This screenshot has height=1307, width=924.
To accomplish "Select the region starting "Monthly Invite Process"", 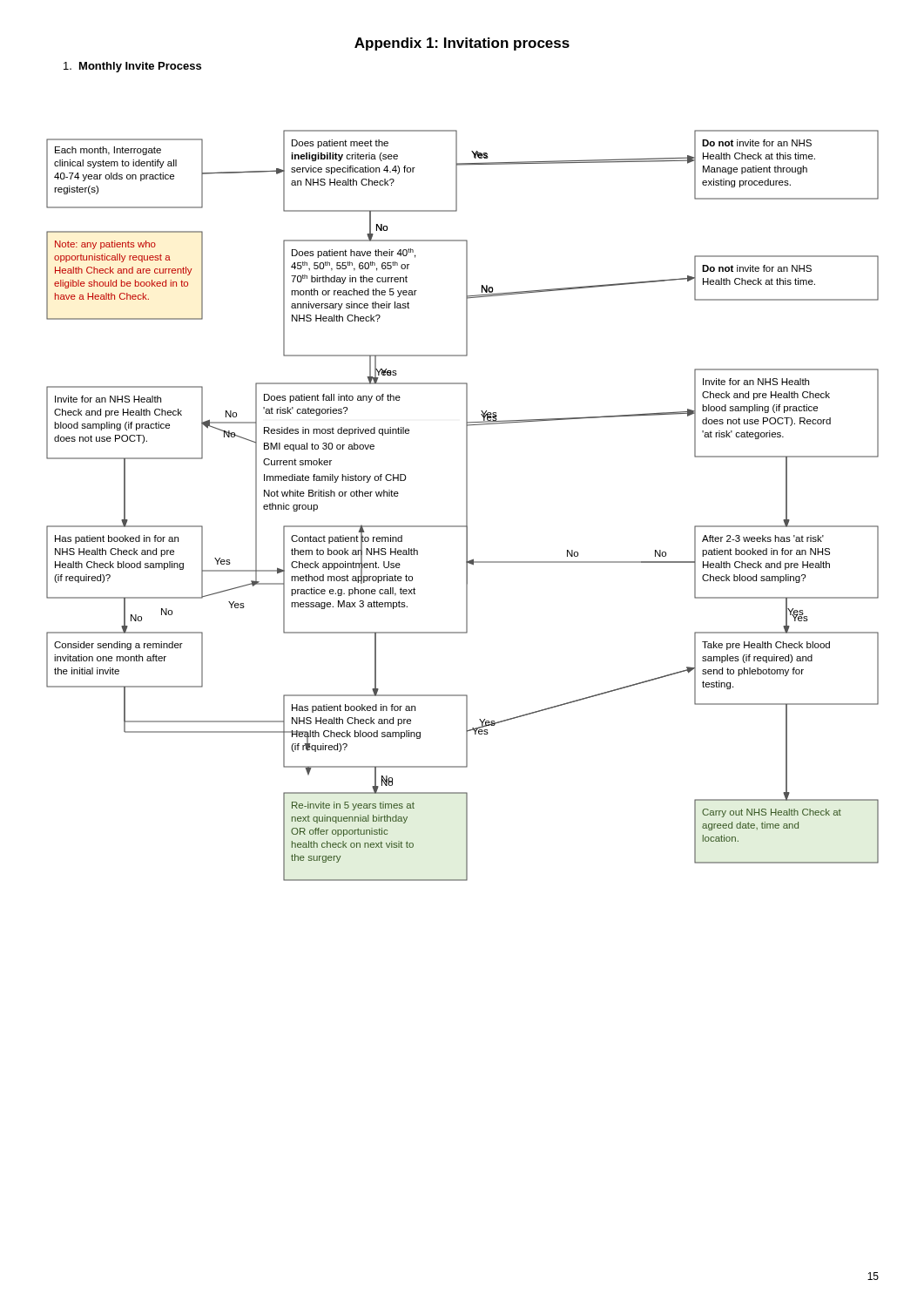I will click(x=132, y=66).
